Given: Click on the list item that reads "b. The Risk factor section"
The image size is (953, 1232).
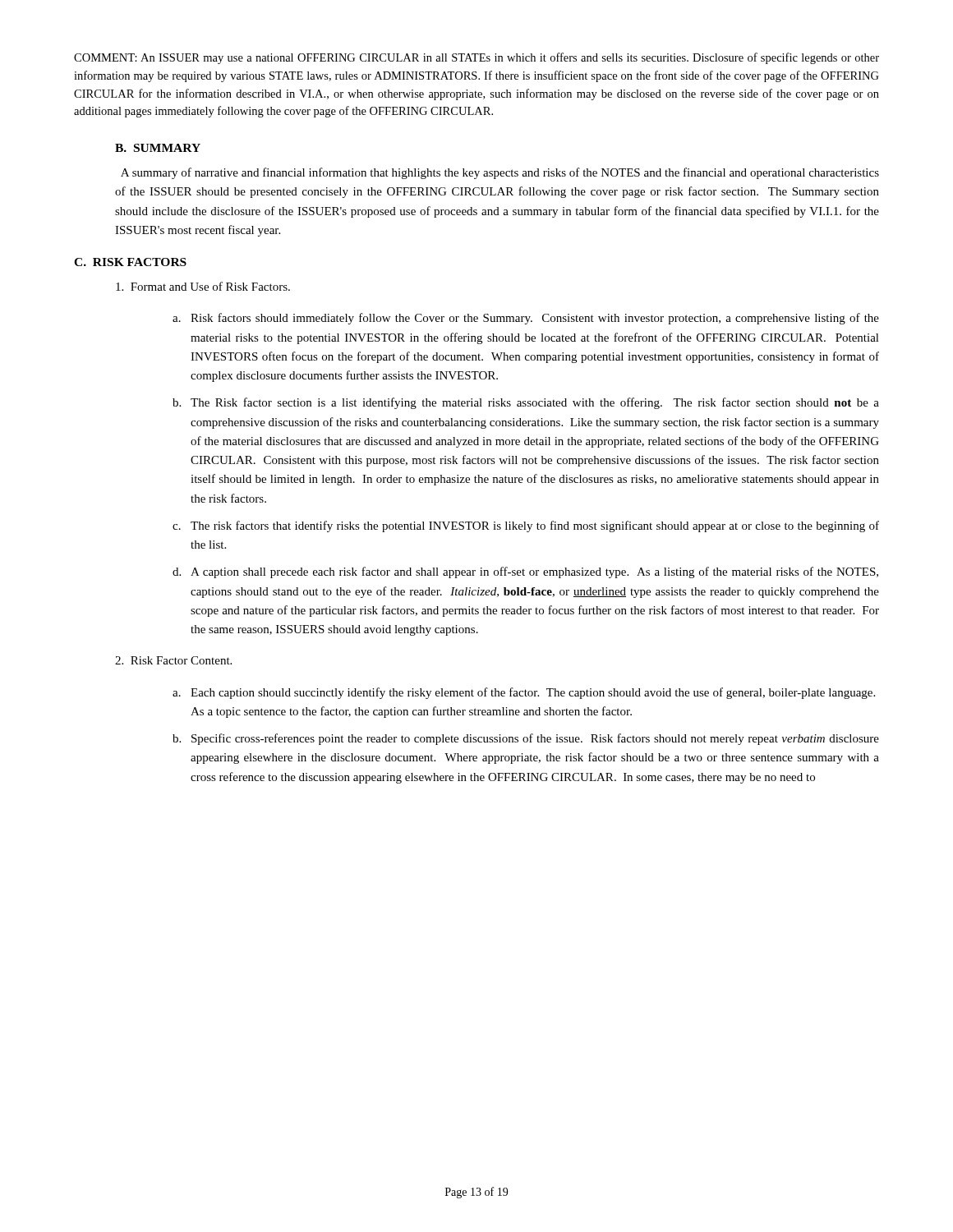Looking at the screenshot, I should pyautogui.click(x=526, y=451).
